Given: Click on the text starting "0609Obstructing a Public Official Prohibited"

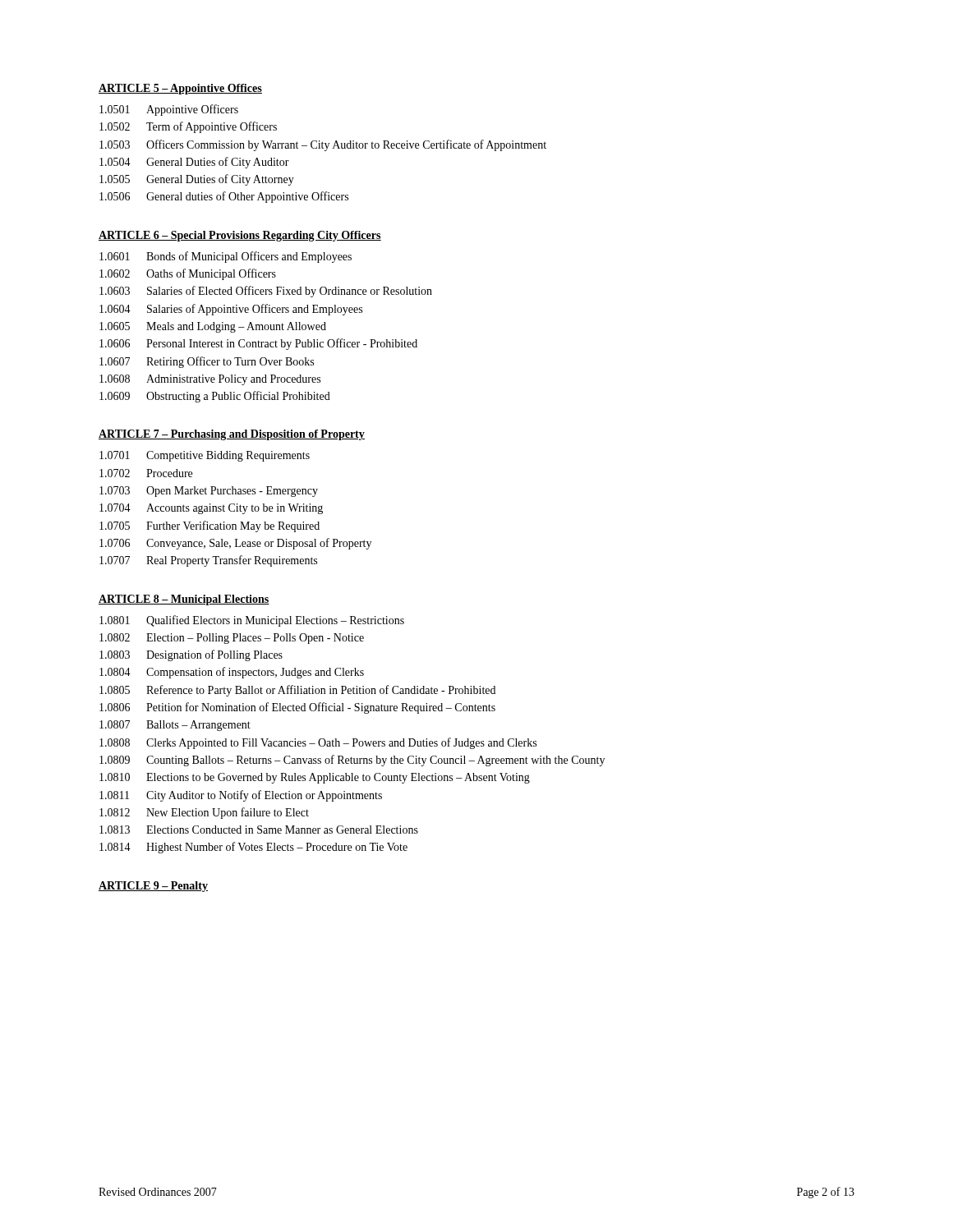Looking at the screenshot, I should coord(215,397).
